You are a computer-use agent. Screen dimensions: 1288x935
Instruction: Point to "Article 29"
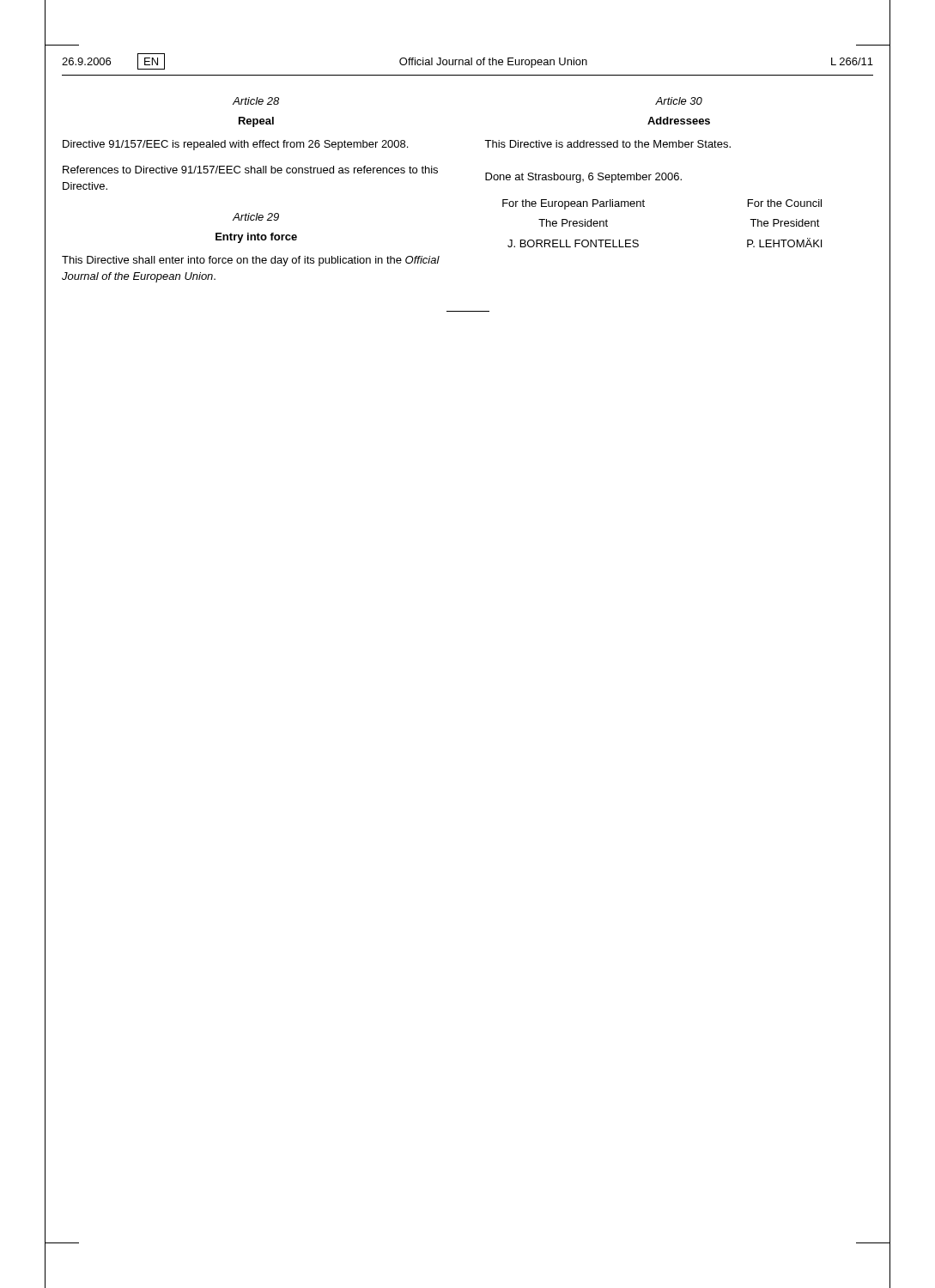(x=256, y=216)
